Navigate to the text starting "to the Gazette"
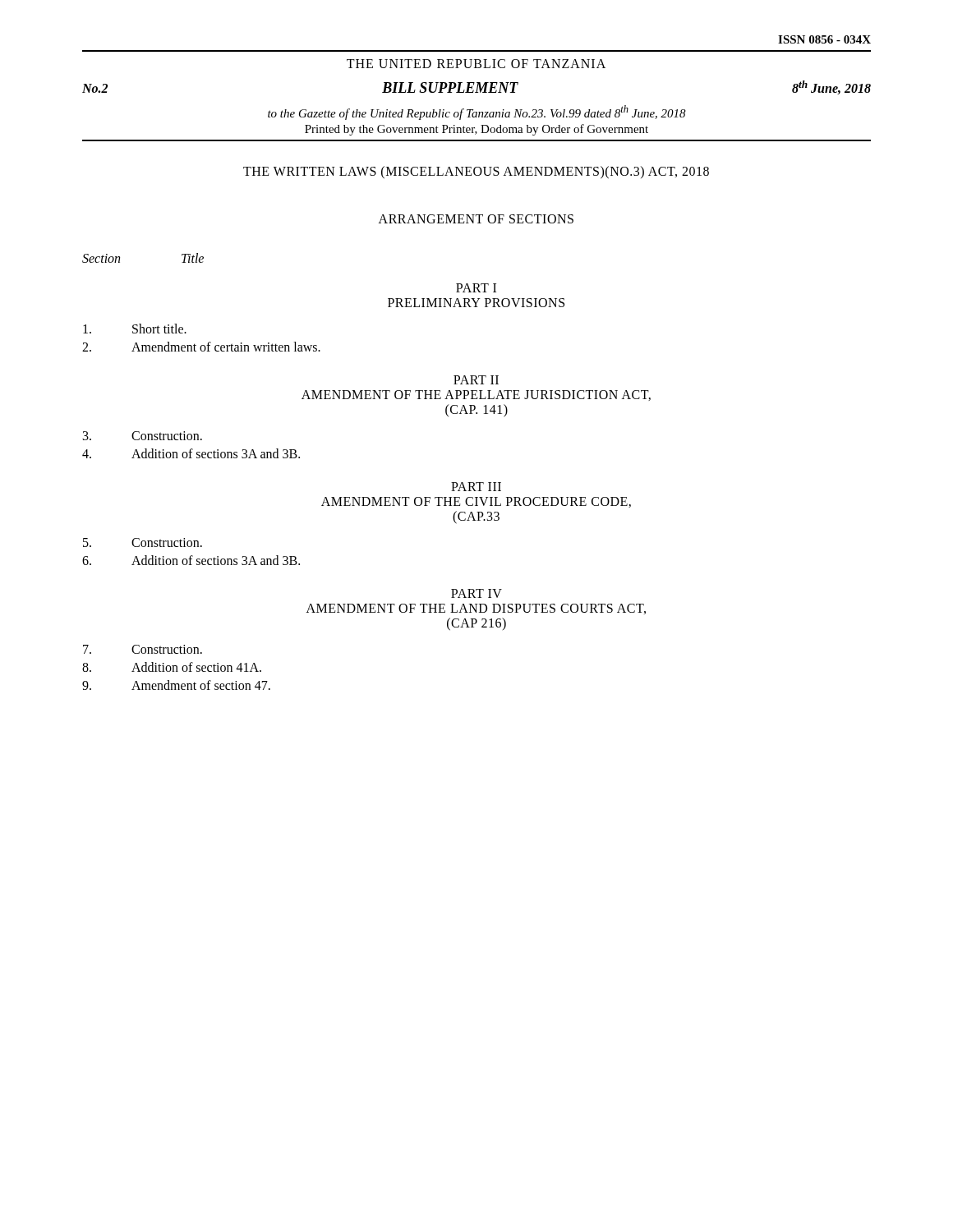Viewport: 953px width, 1232px height. pos(476,112)
